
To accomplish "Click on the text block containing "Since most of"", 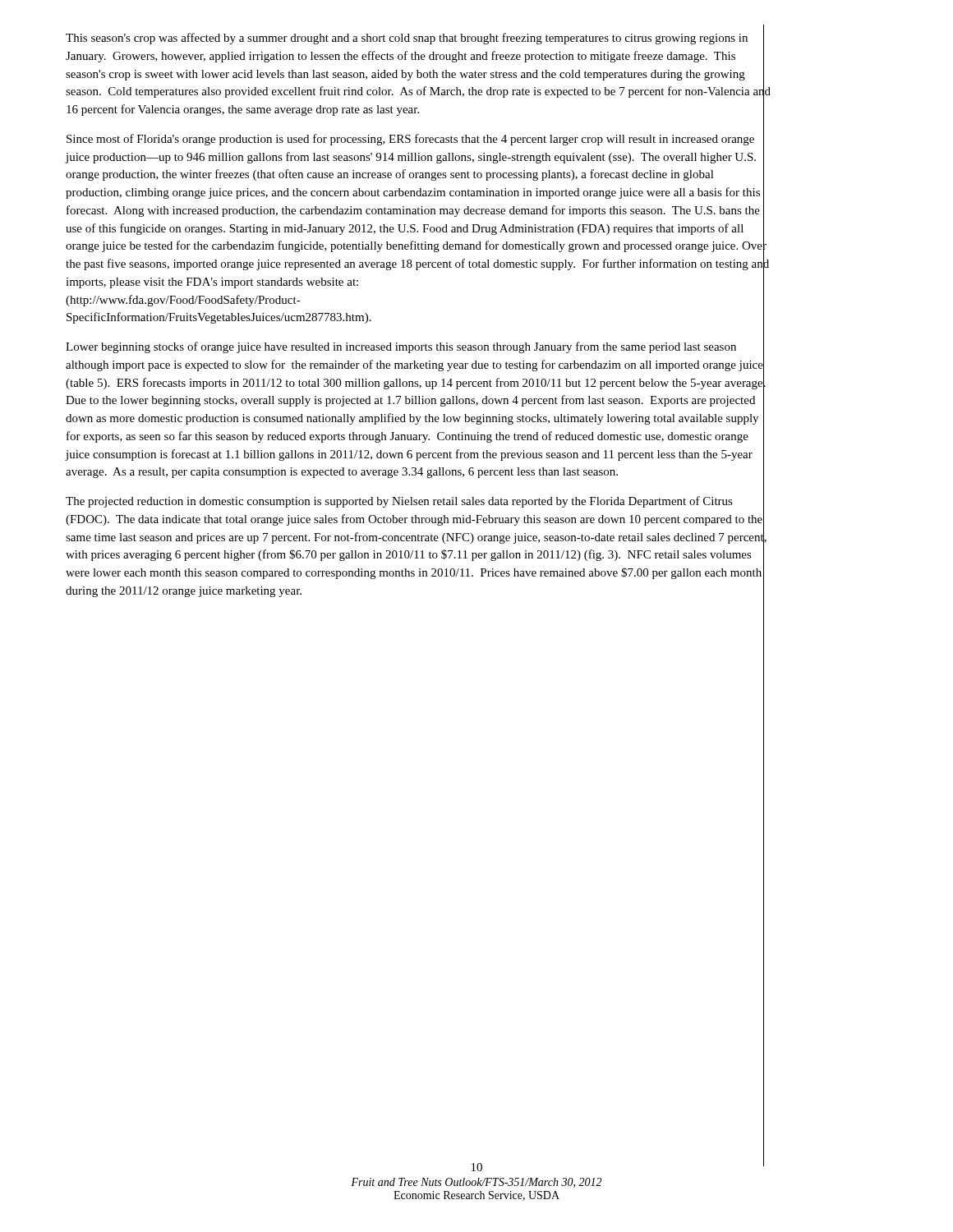I will pyautogui.click(x=417, y=228).
